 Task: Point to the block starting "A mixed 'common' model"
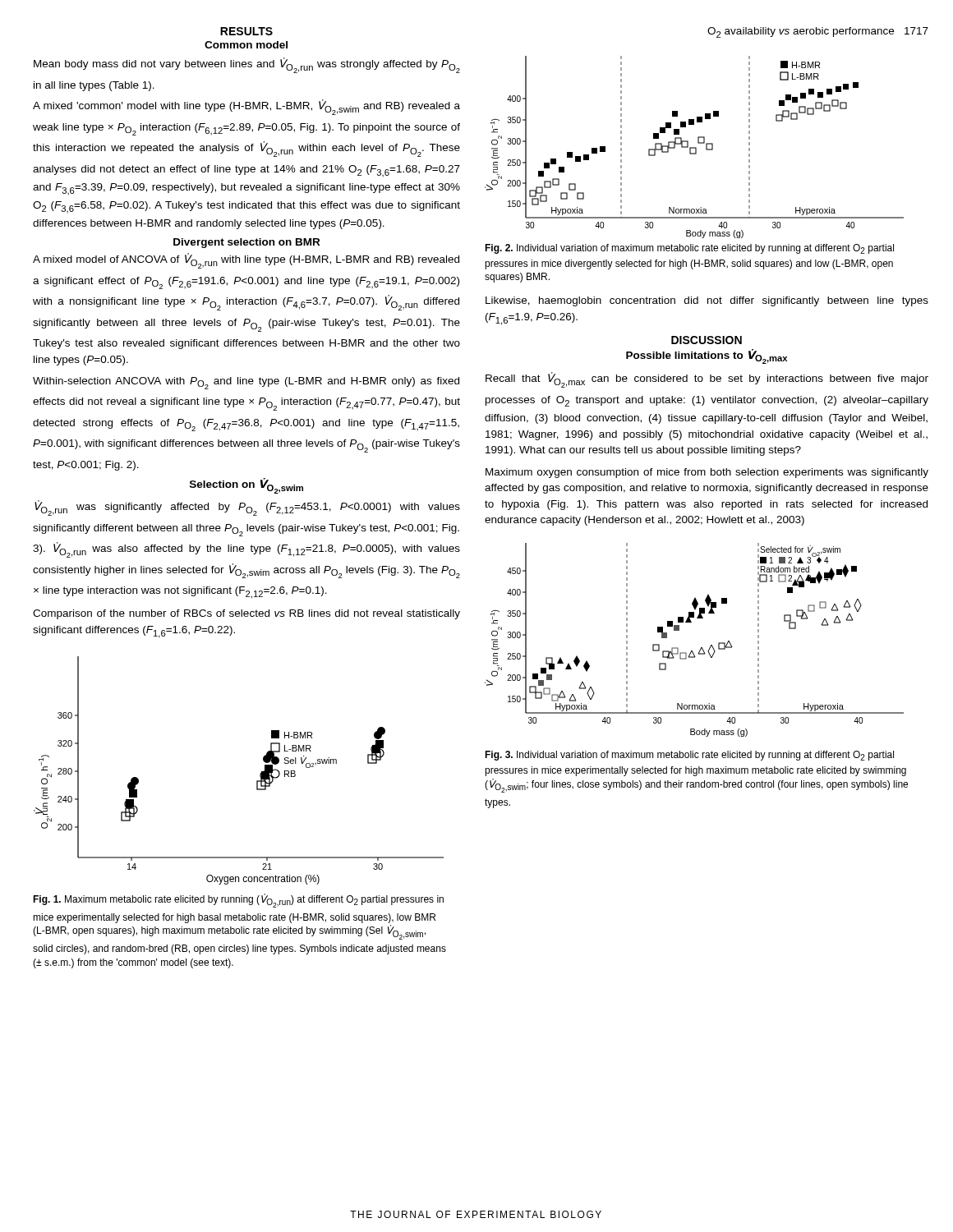pyautogui.click(x=246, y=164)
